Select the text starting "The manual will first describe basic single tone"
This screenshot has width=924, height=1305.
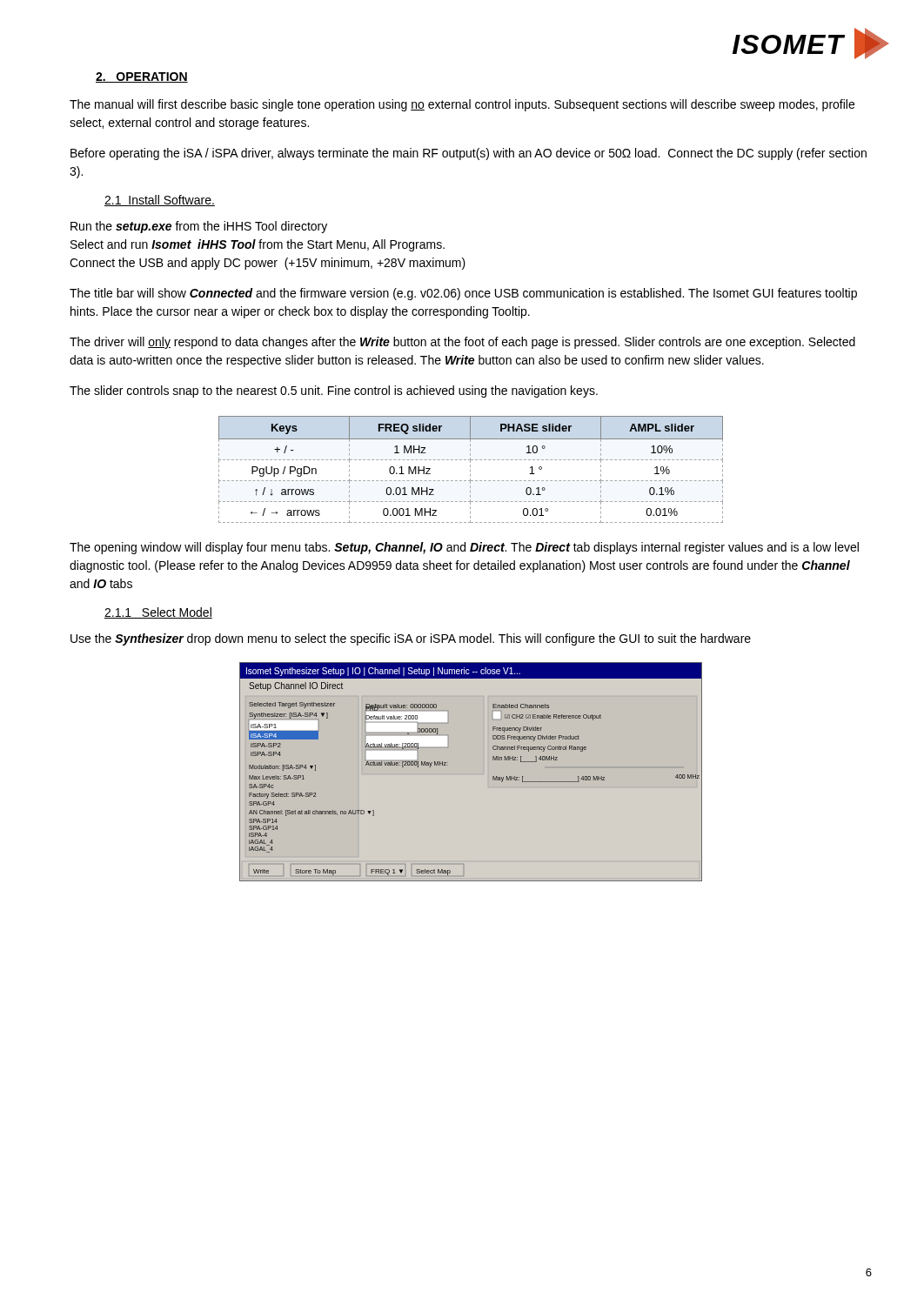(x=471, y=114)
